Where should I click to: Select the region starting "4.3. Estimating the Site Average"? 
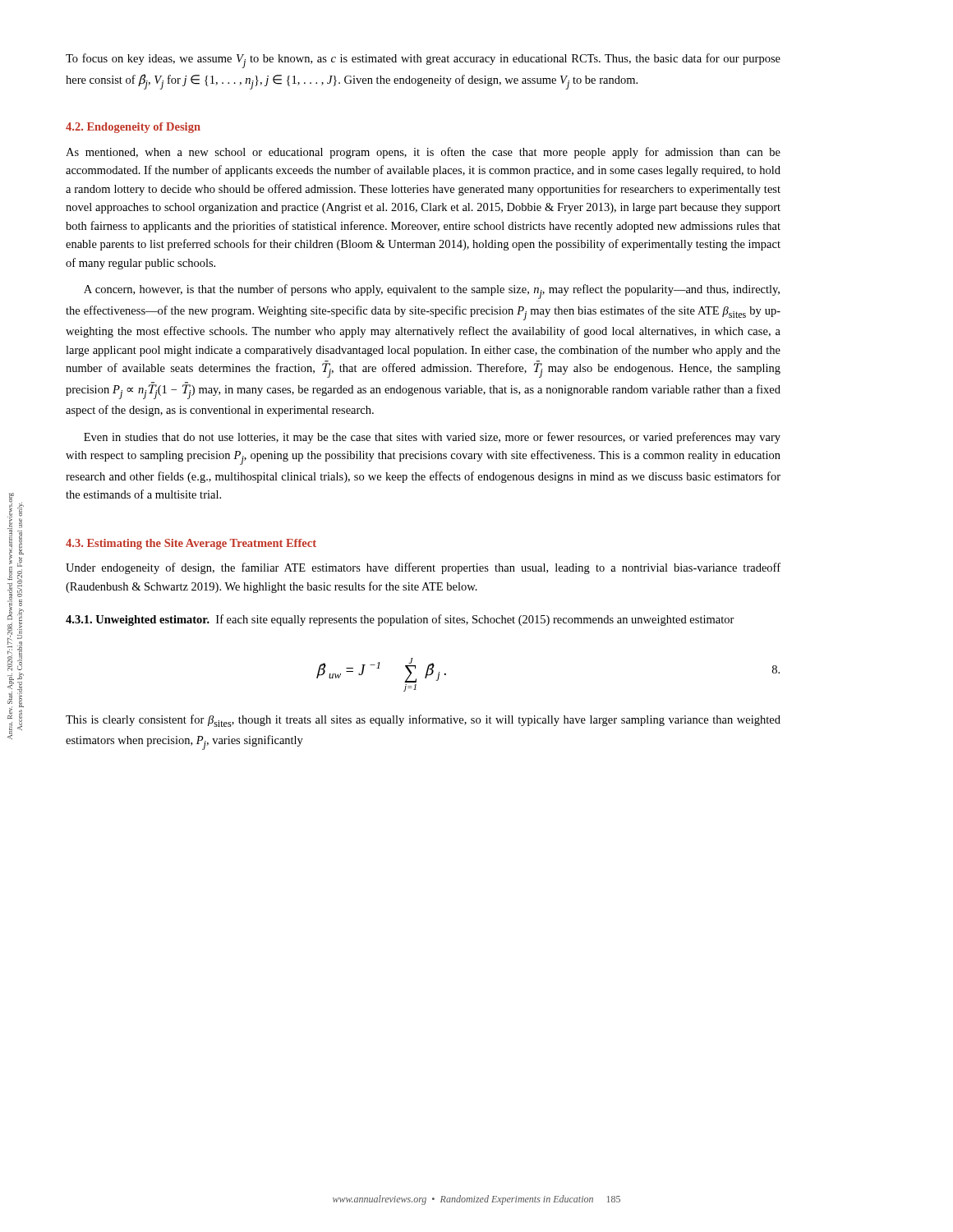(191, 543)
